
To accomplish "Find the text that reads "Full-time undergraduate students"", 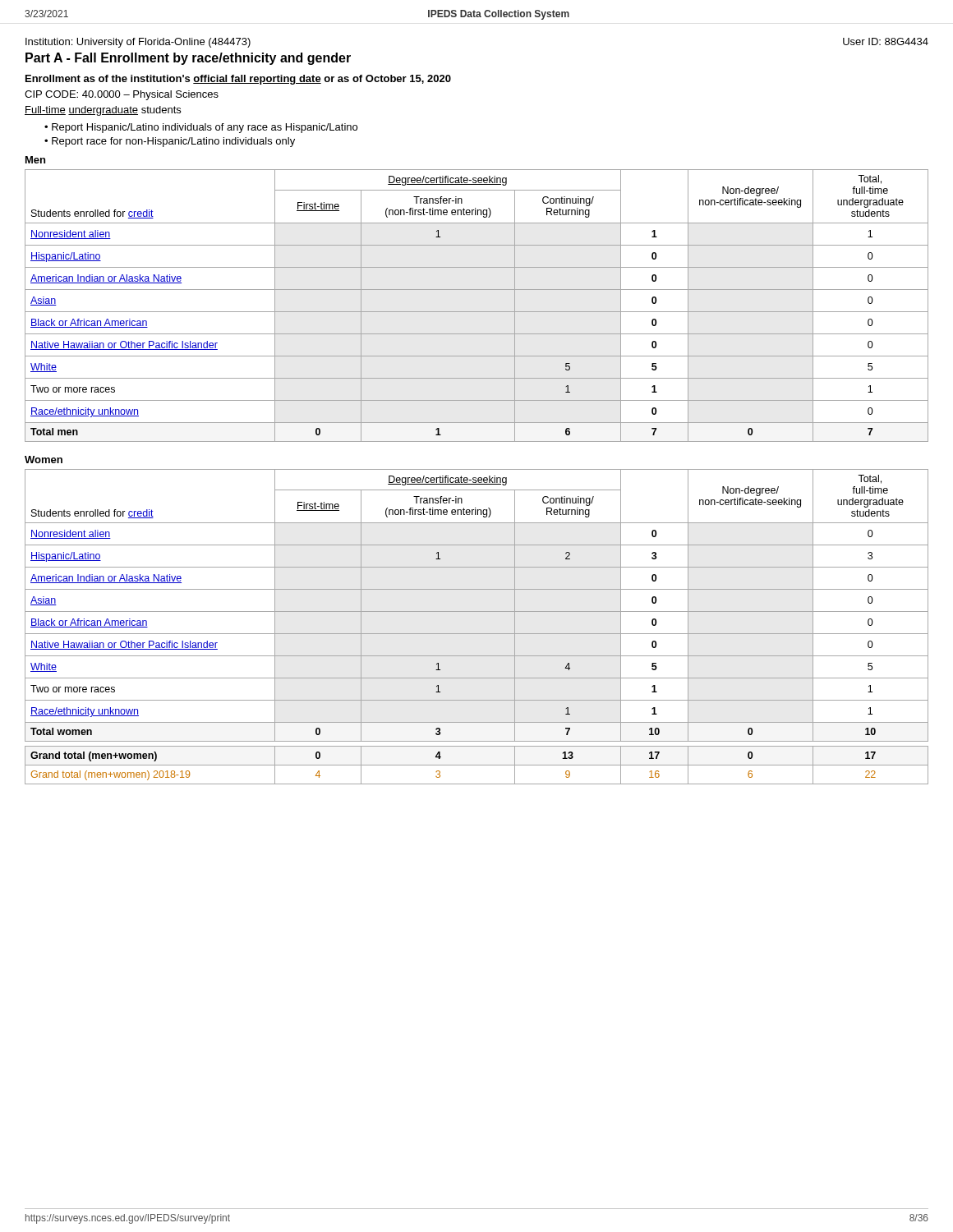I will (103, 110).
